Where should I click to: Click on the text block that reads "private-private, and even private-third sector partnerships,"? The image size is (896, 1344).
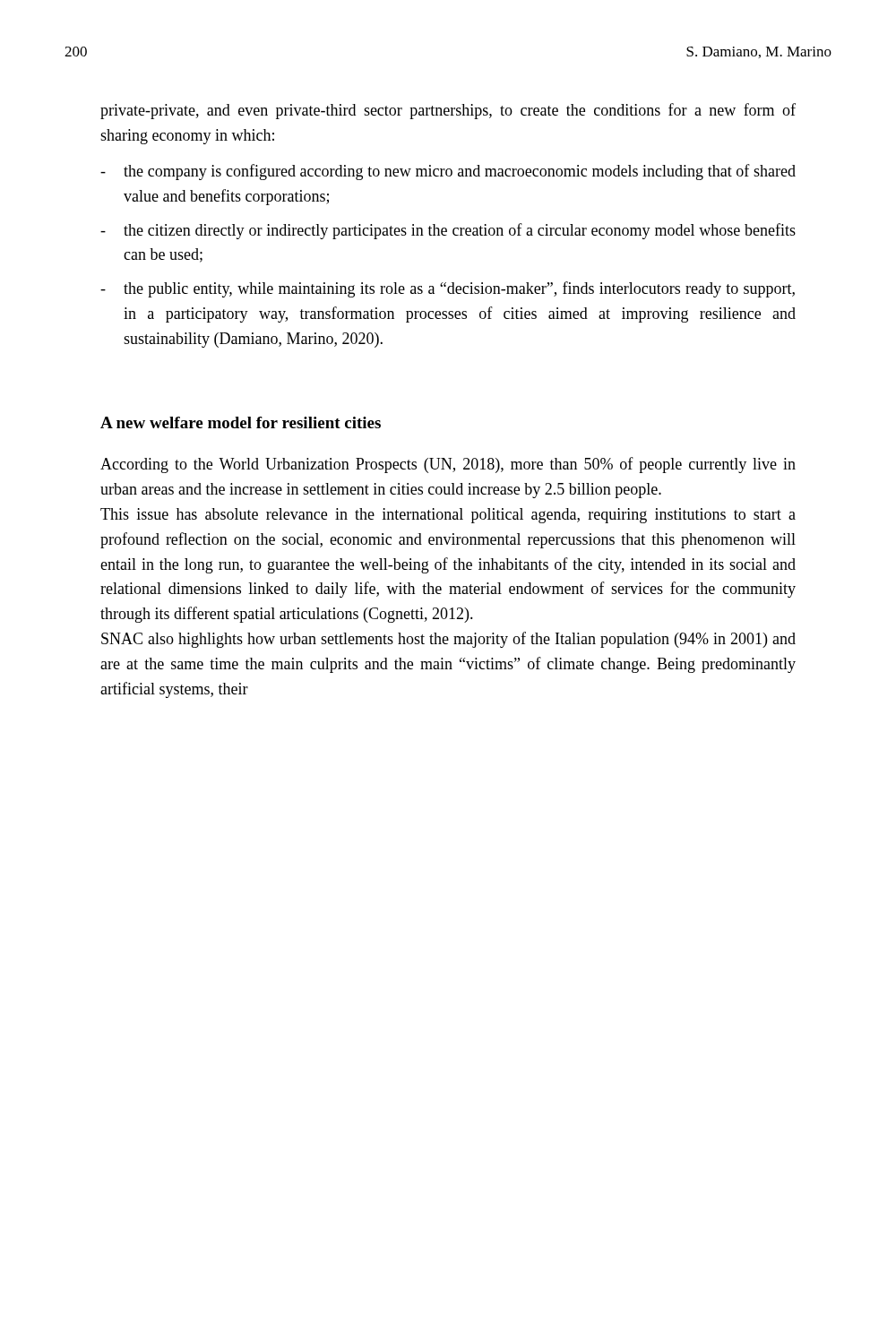448,123
